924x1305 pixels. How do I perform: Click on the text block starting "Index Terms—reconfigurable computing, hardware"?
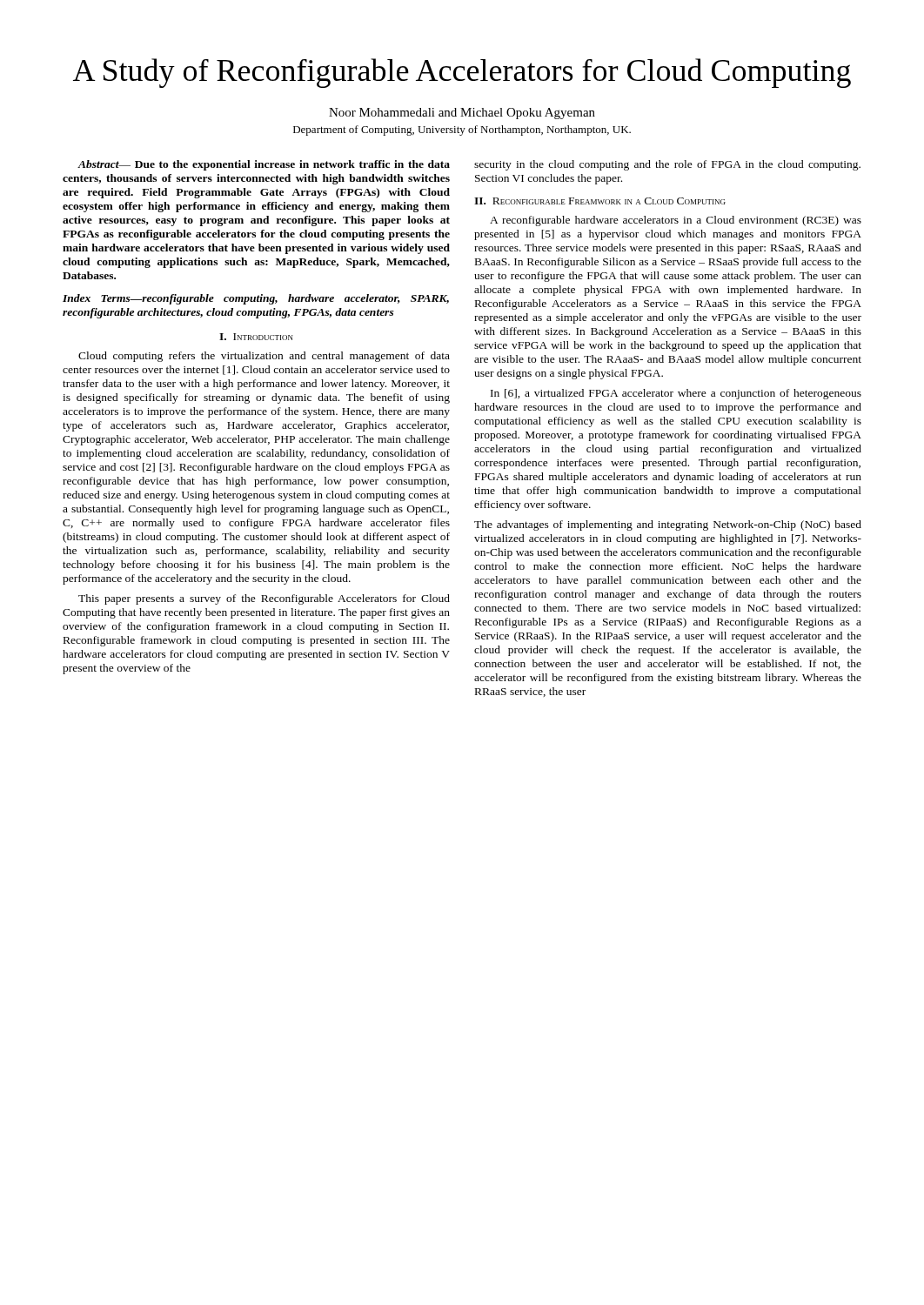[256, 305]
